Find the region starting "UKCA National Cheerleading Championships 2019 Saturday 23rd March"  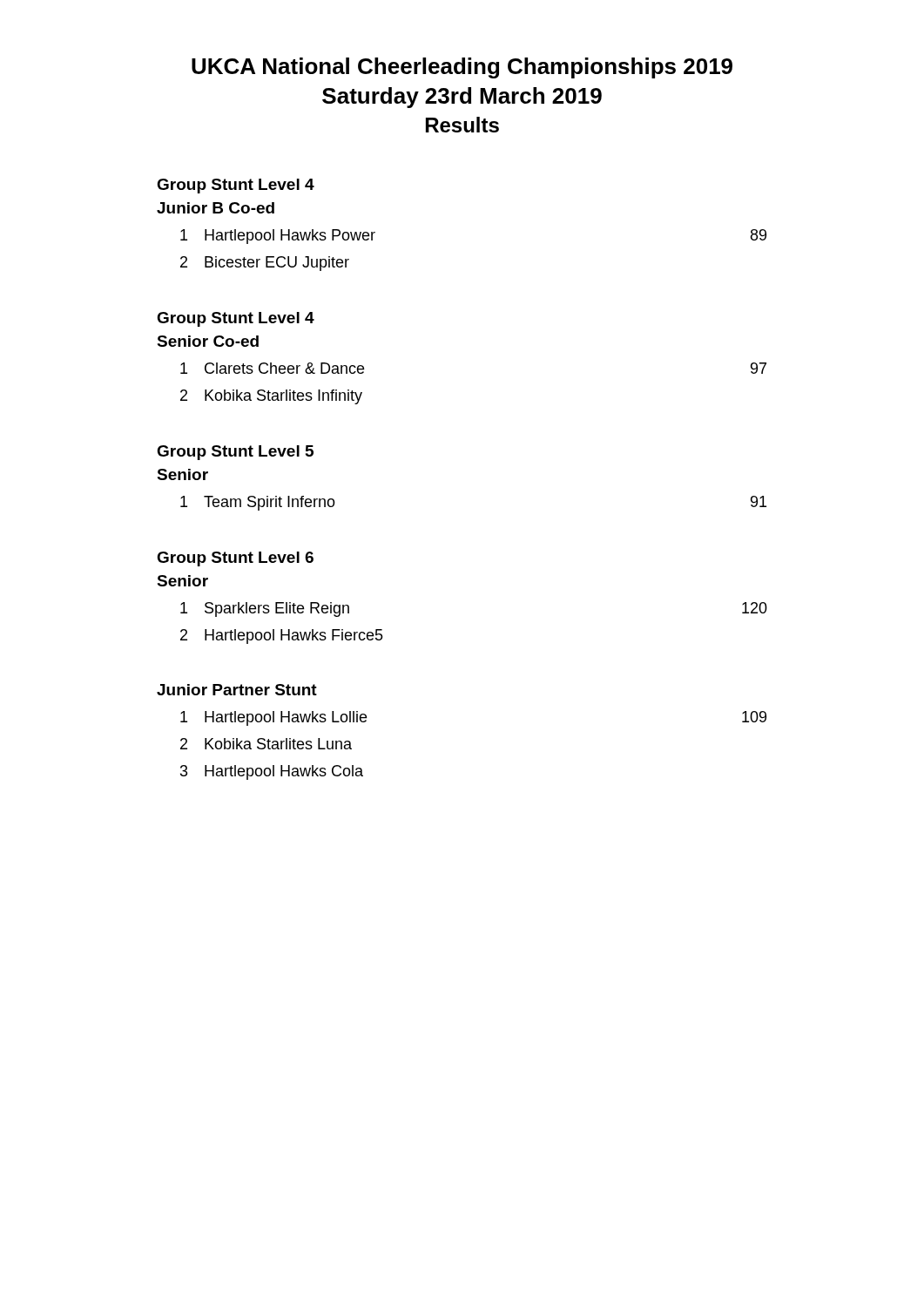coord(462,95)
